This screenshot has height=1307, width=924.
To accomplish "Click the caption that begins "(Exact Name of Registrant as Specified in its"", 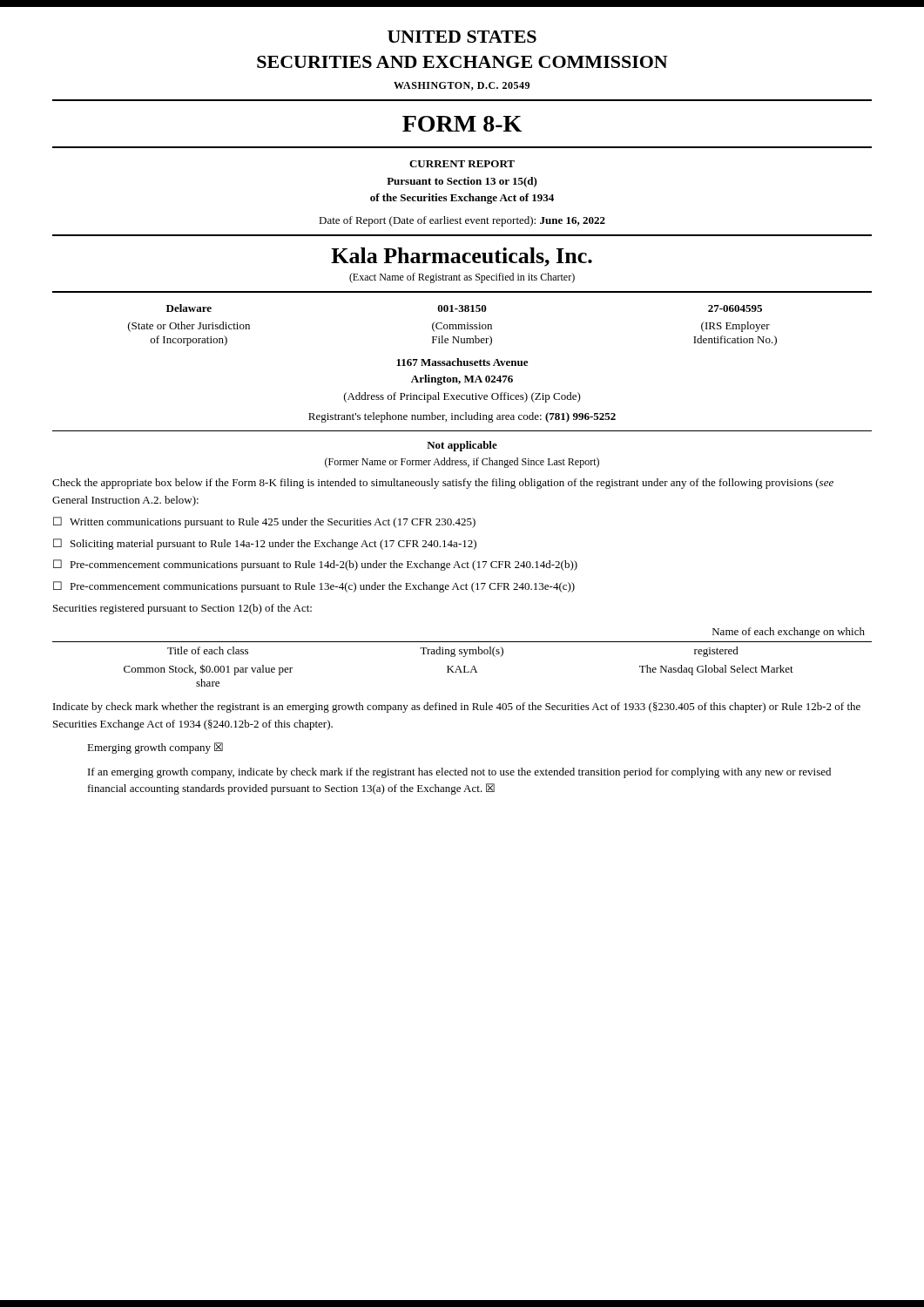I will (462, 277).
